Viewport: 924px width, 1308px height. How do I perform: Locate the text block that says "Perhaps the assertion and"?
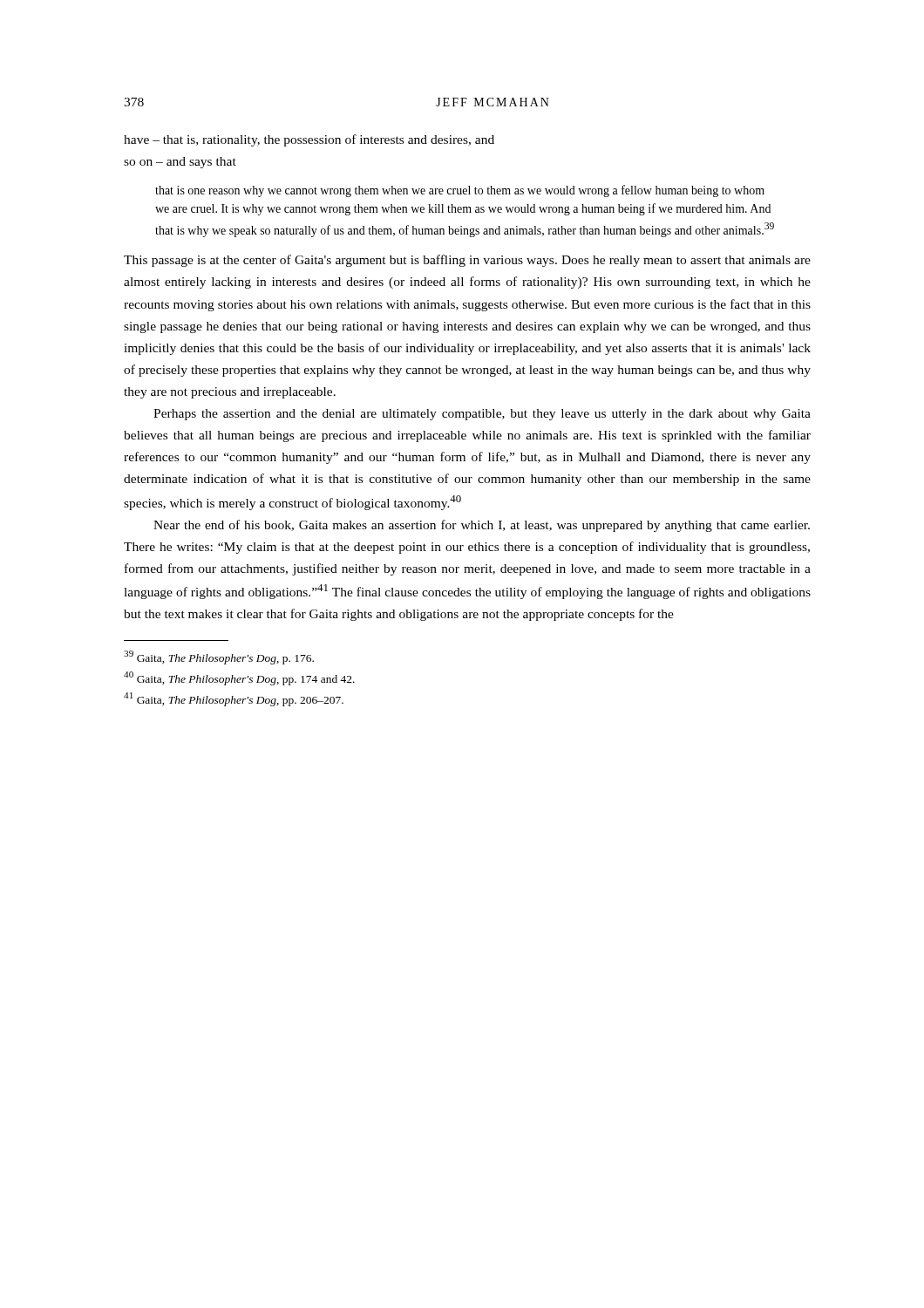click(467, 458)
